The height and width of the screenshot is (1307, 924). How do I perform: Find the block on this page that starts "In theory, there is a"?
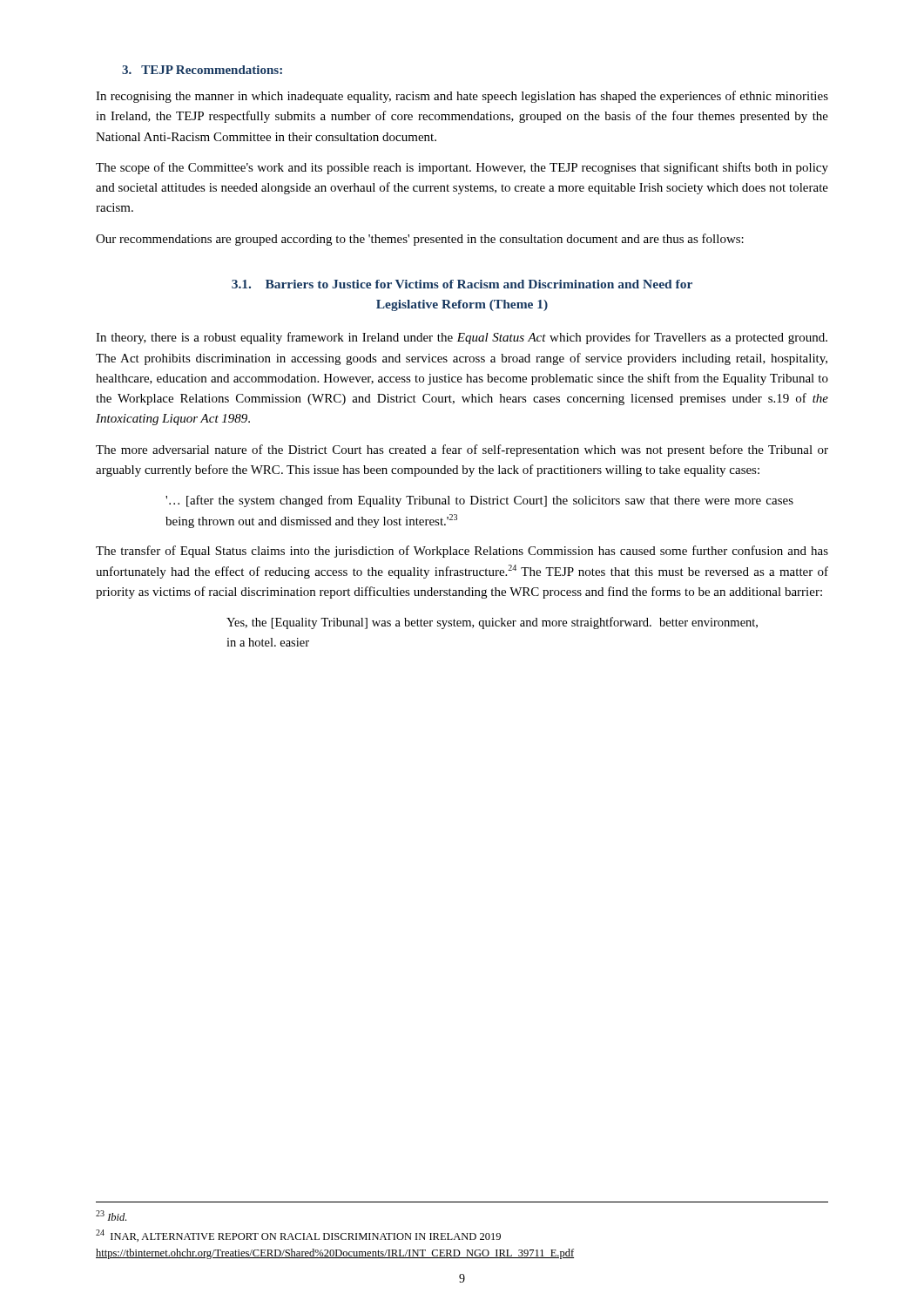tap(462, 378)
